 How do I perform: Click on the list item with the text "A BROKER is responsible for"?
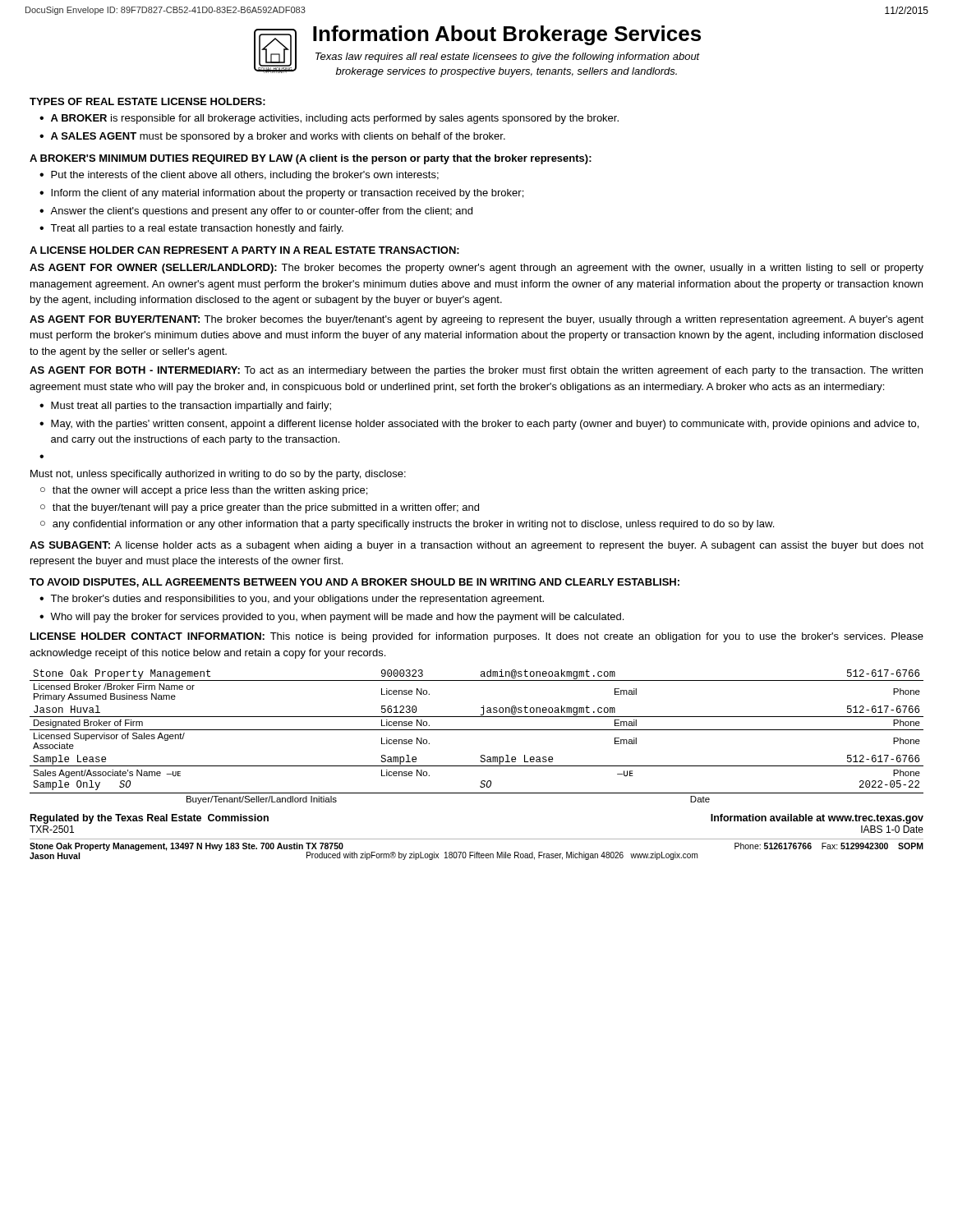click(x=335, y=118)
